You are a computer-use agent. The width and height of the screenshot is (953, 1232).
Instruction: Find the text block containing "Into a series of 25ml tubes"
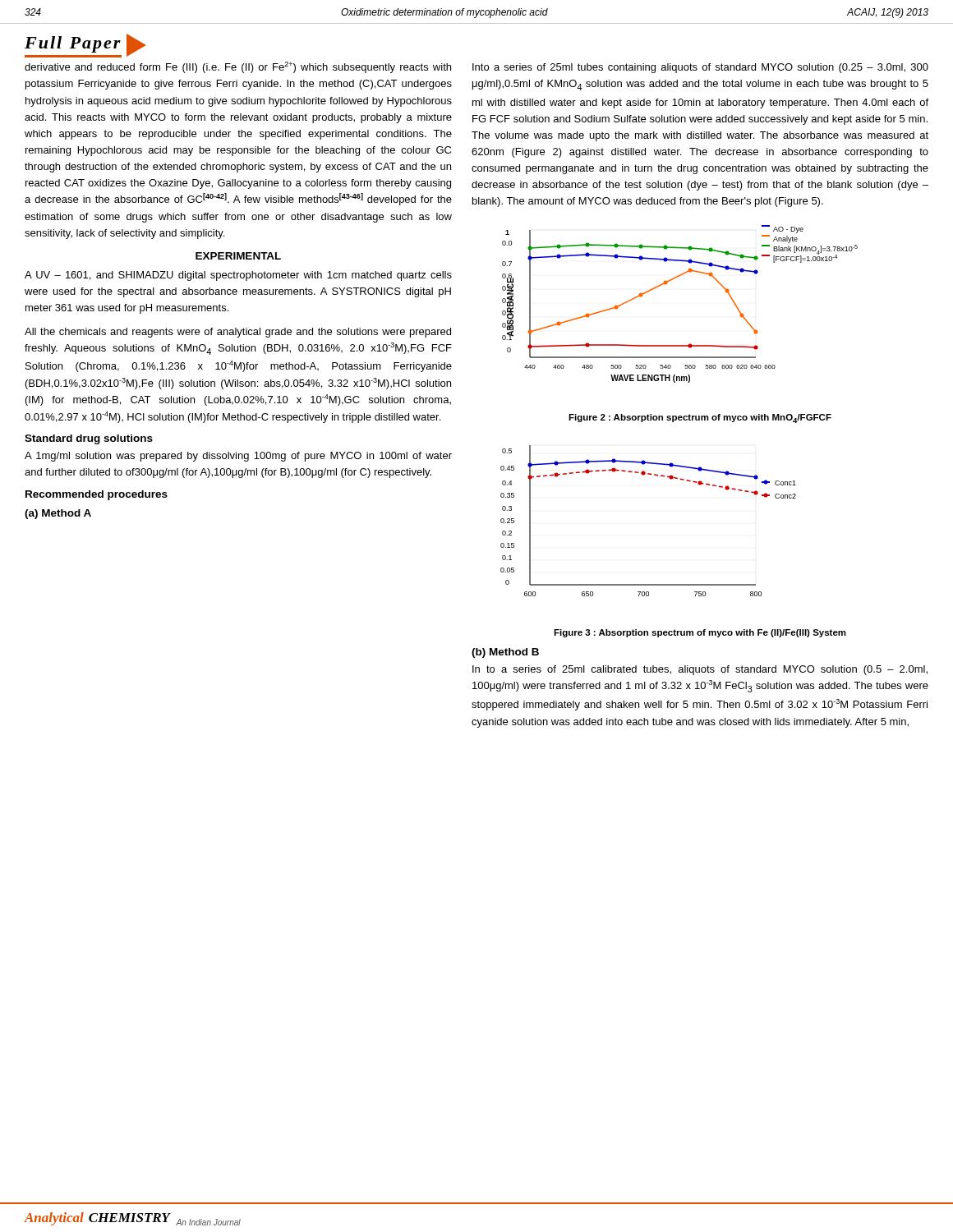700,134
